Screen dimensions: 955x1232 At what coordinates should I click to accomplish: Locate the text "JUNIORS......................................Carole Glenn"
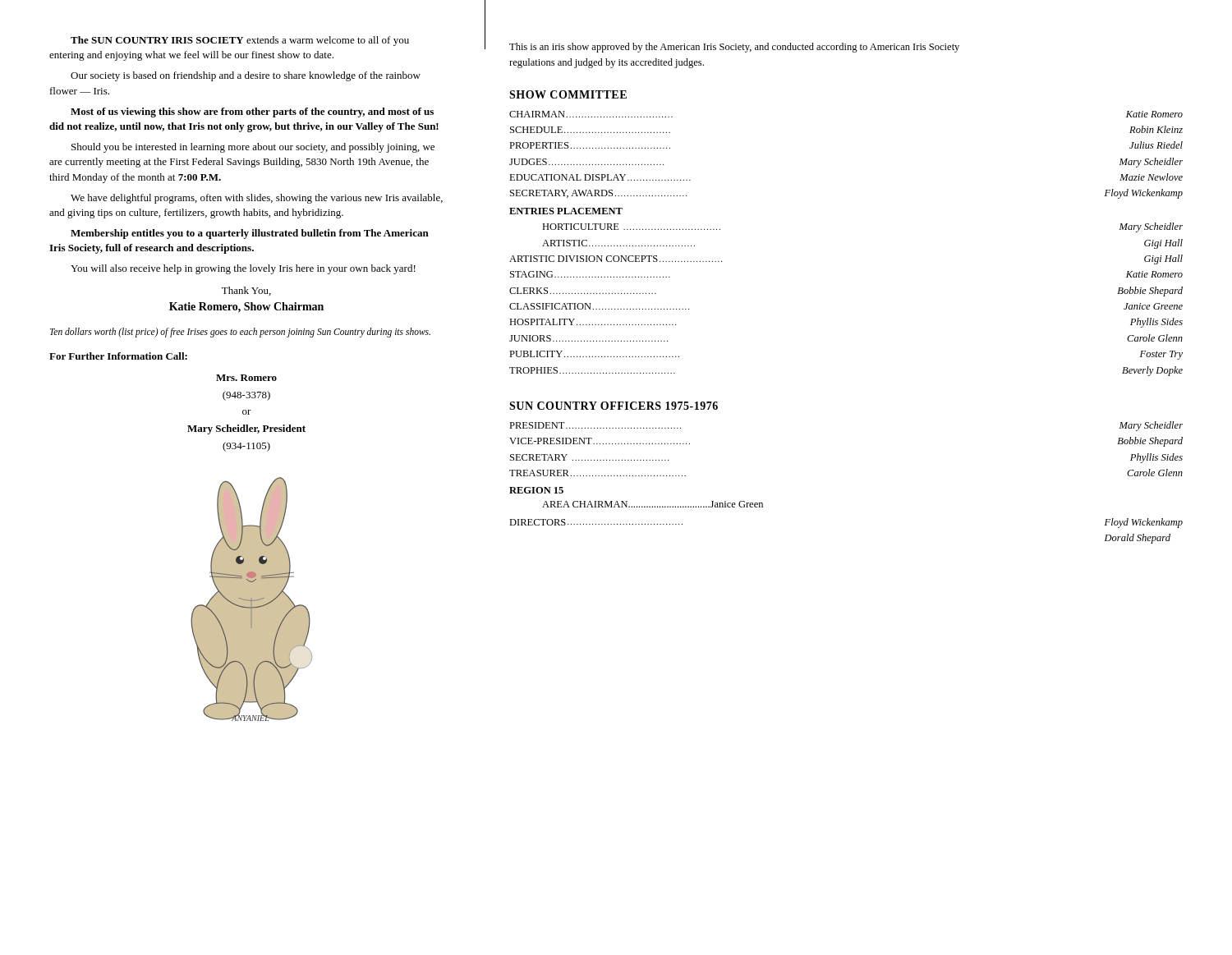(524, 338)
